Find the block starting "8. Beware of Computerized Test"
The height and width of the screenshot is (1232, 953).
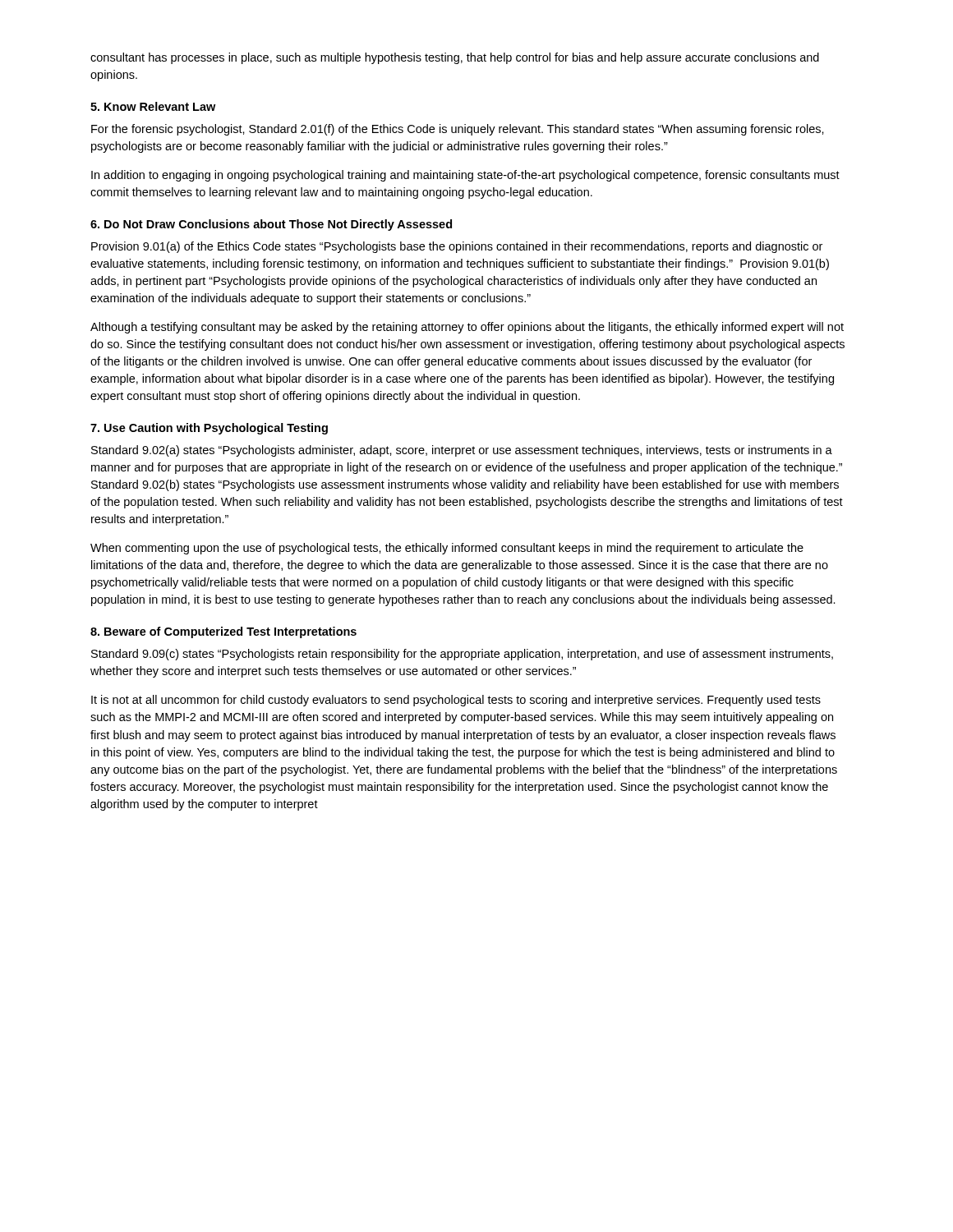coord(224,632)
